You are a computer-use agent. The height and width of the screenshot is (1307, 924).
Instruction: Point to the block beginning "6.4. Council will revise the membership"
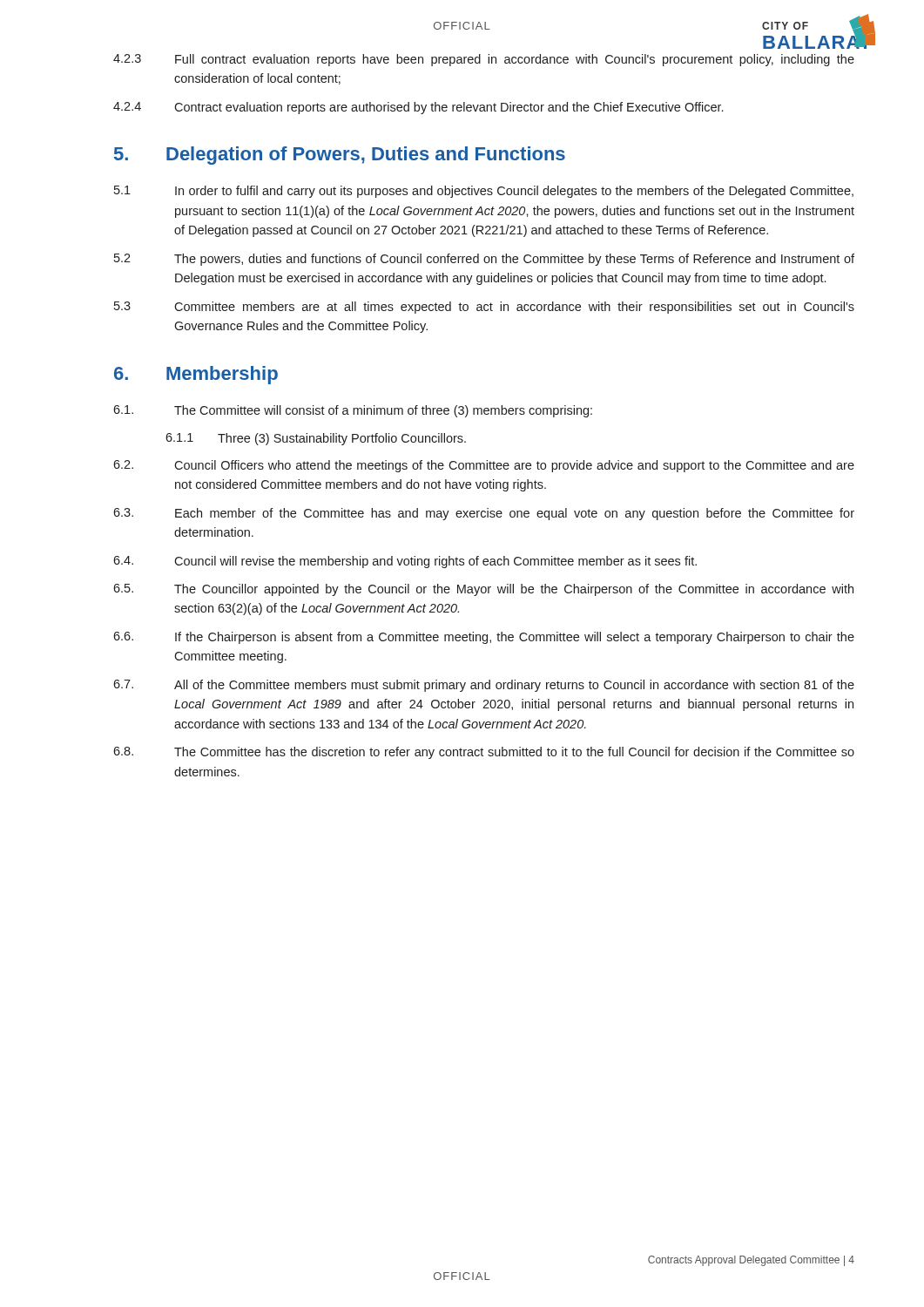click(x=484, y=561)
